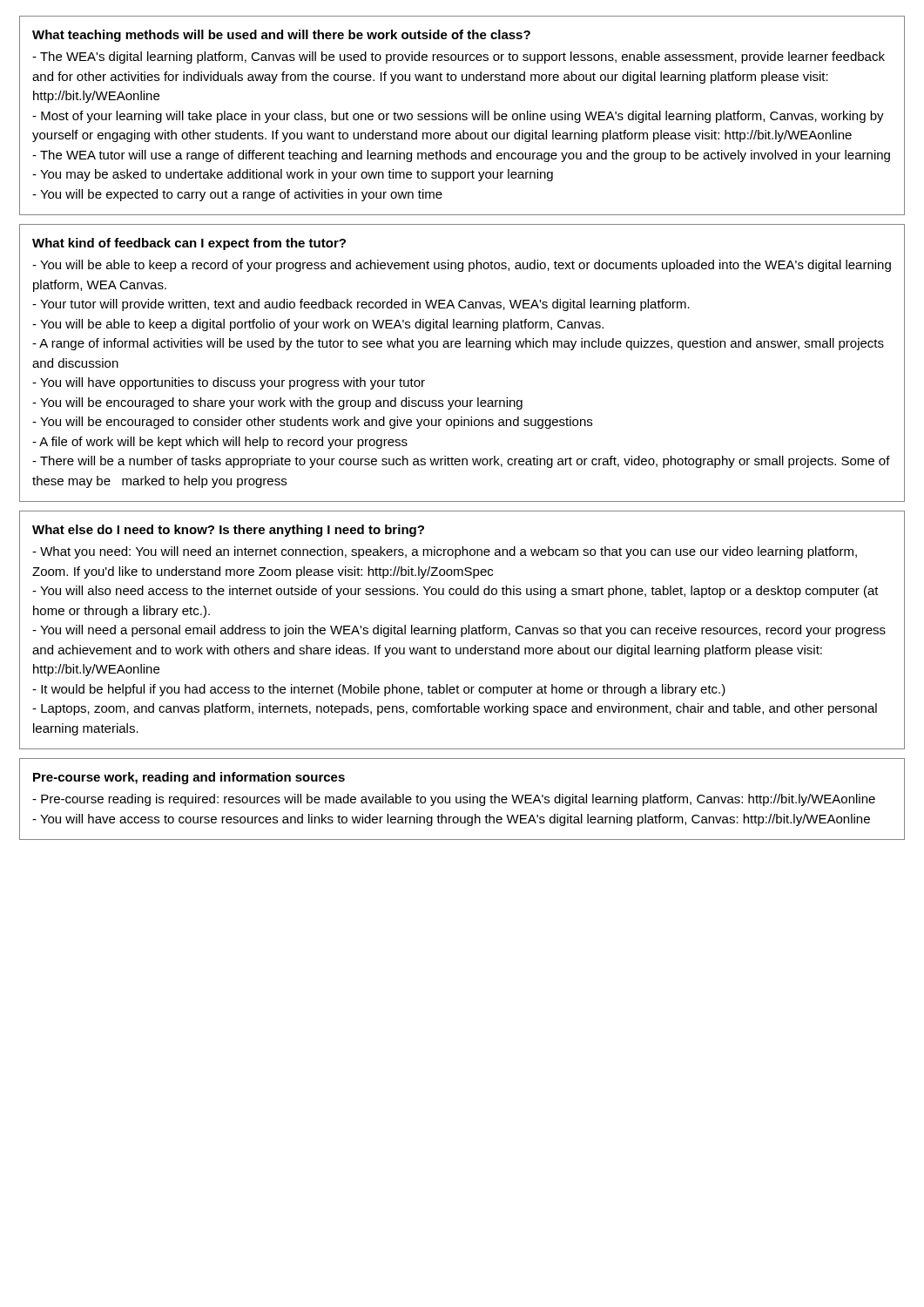Where is the passage that starts "A range of informal activities"?
924x1307 pixels.
point(458,353)
